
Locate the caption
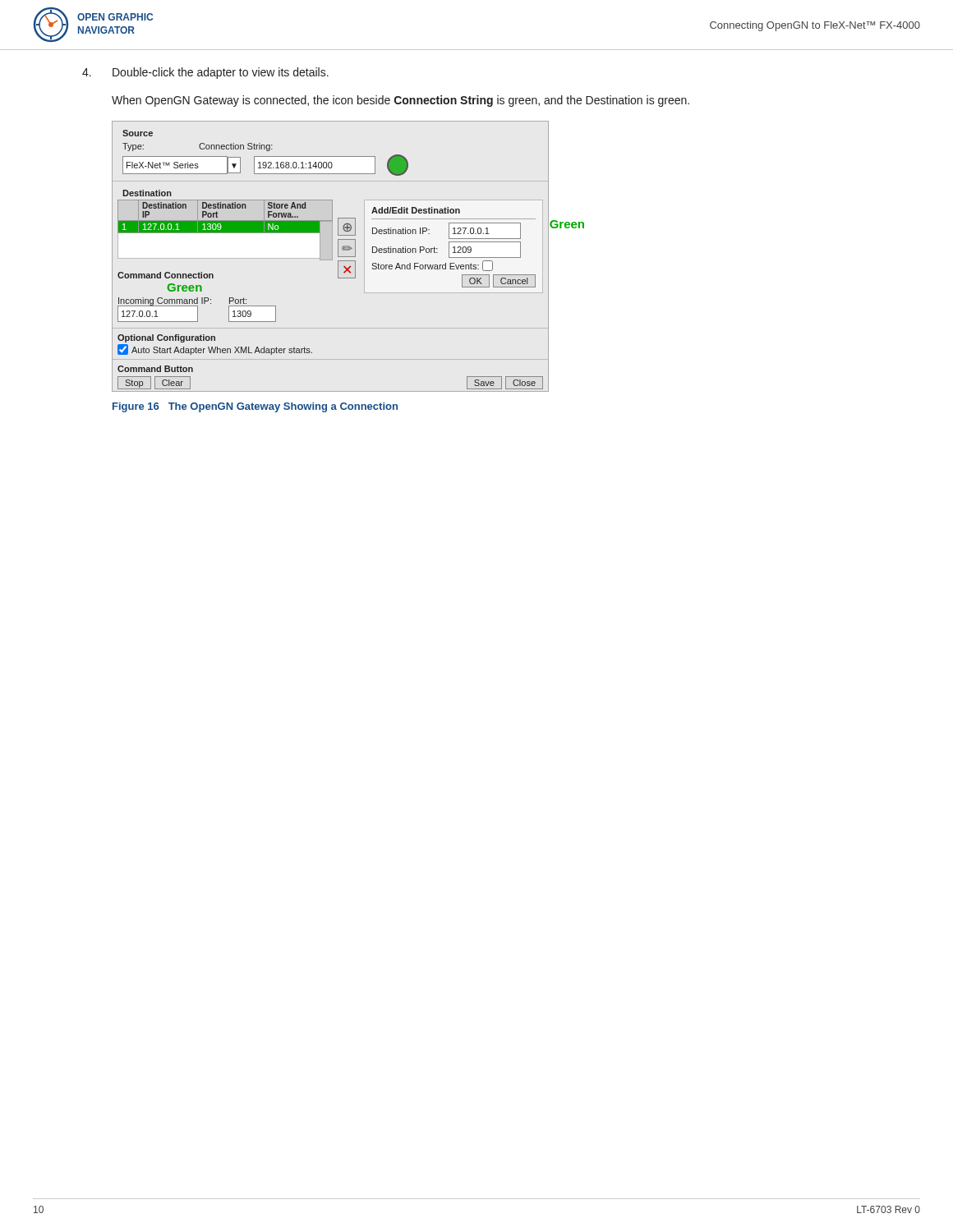[x=255, y=406]
